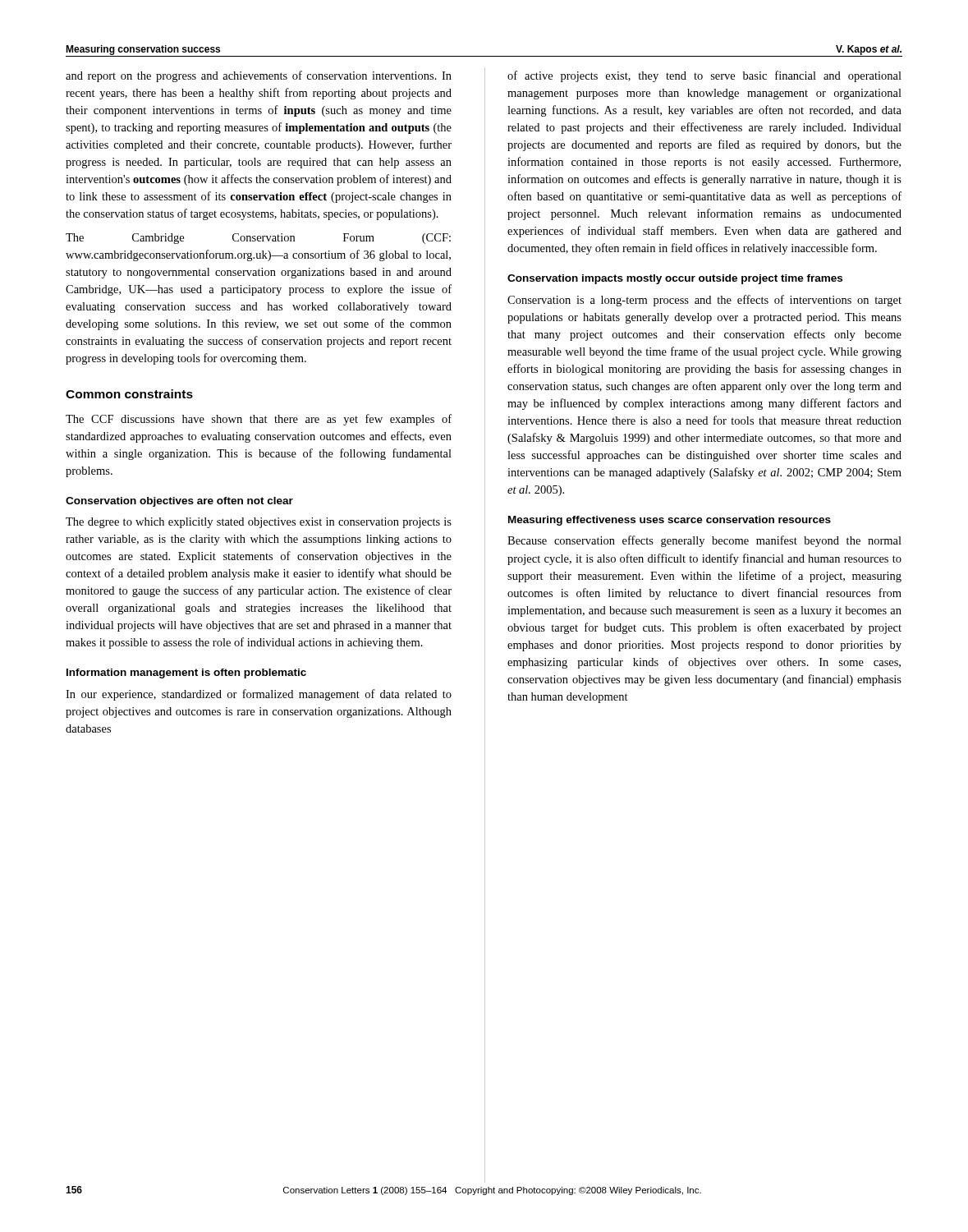Point to the passage starting "Measuring effectiveness uses"
Viewport: 968px width, 1232px height.
pyautogui.click(x=669, y=519)
